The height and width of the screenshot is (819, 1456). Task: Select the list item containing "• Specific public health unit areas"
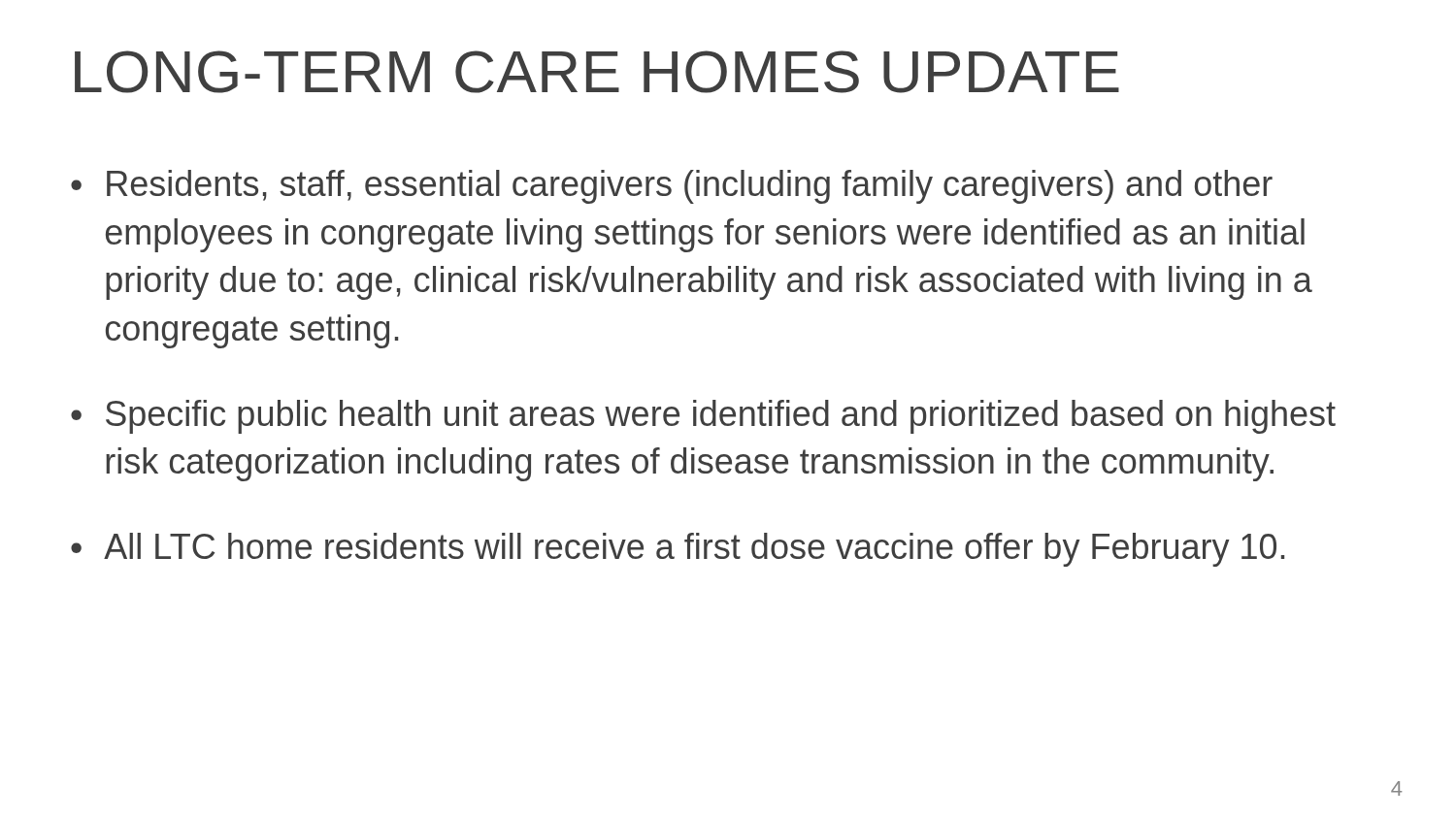tap(714, 438)
